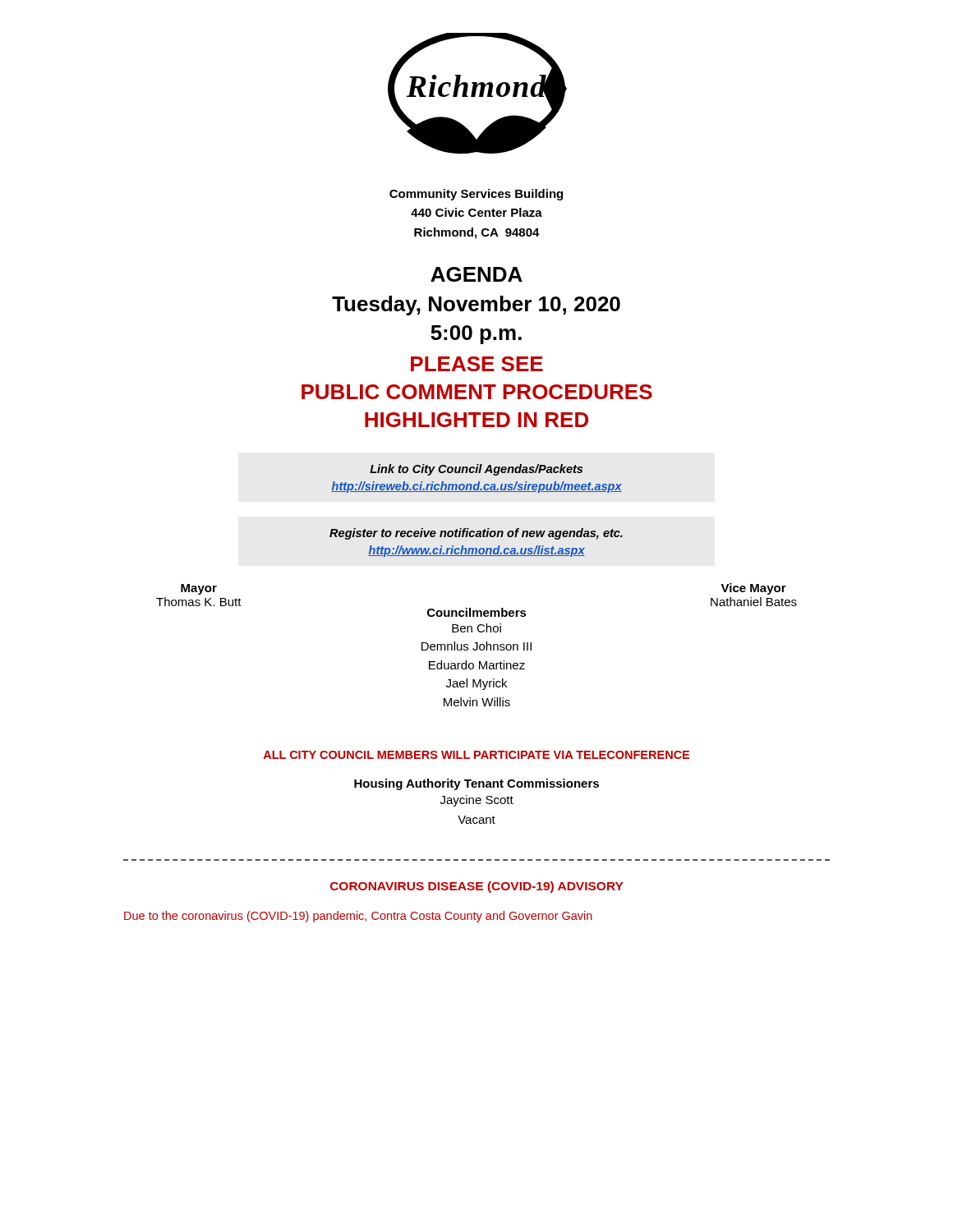Find the section header
This screenshot has width=953, height=1232.
pos(476,885)
